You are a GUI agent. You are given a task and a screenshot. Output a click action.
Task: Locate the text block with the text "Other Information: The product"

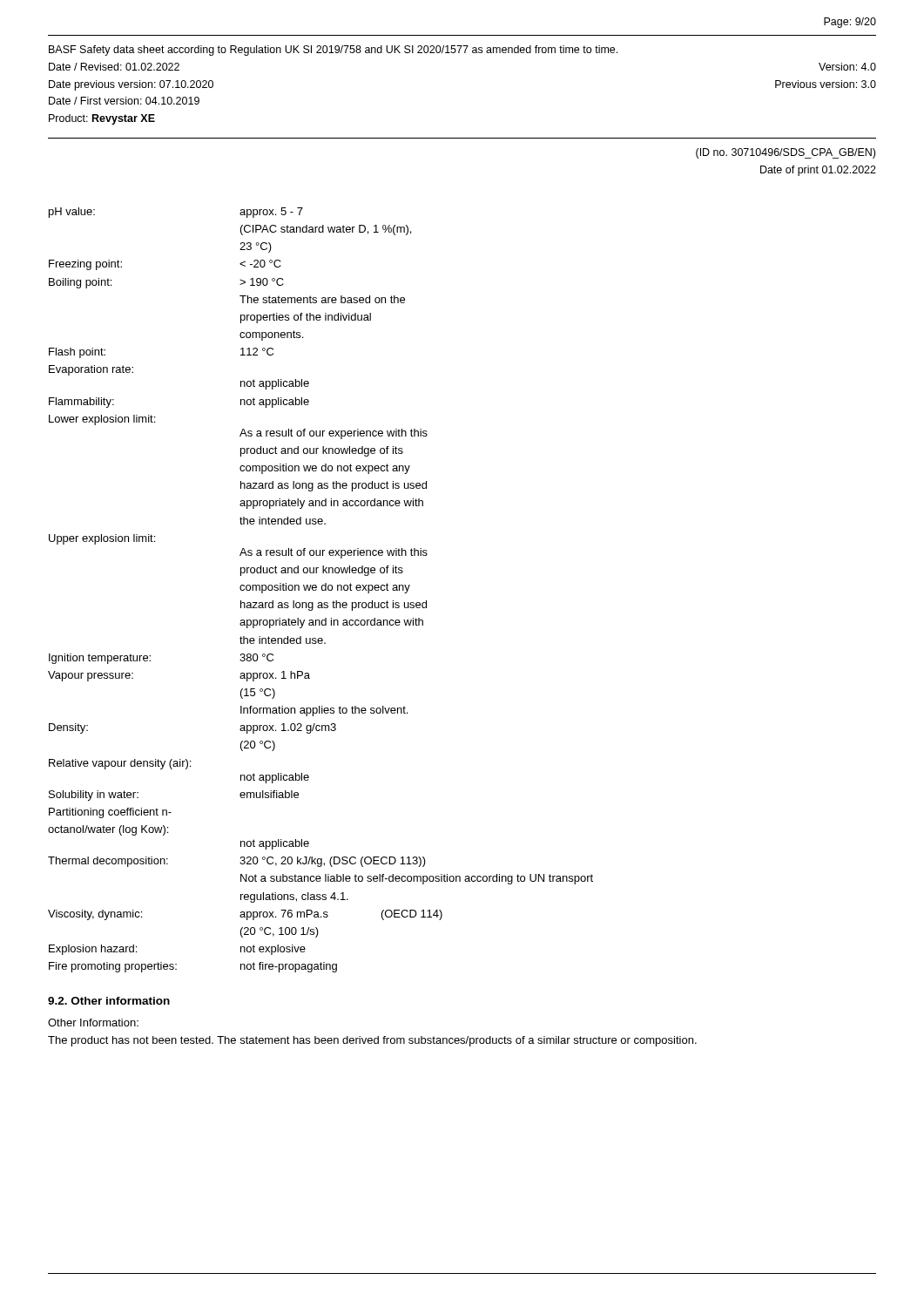point(373,1032)
